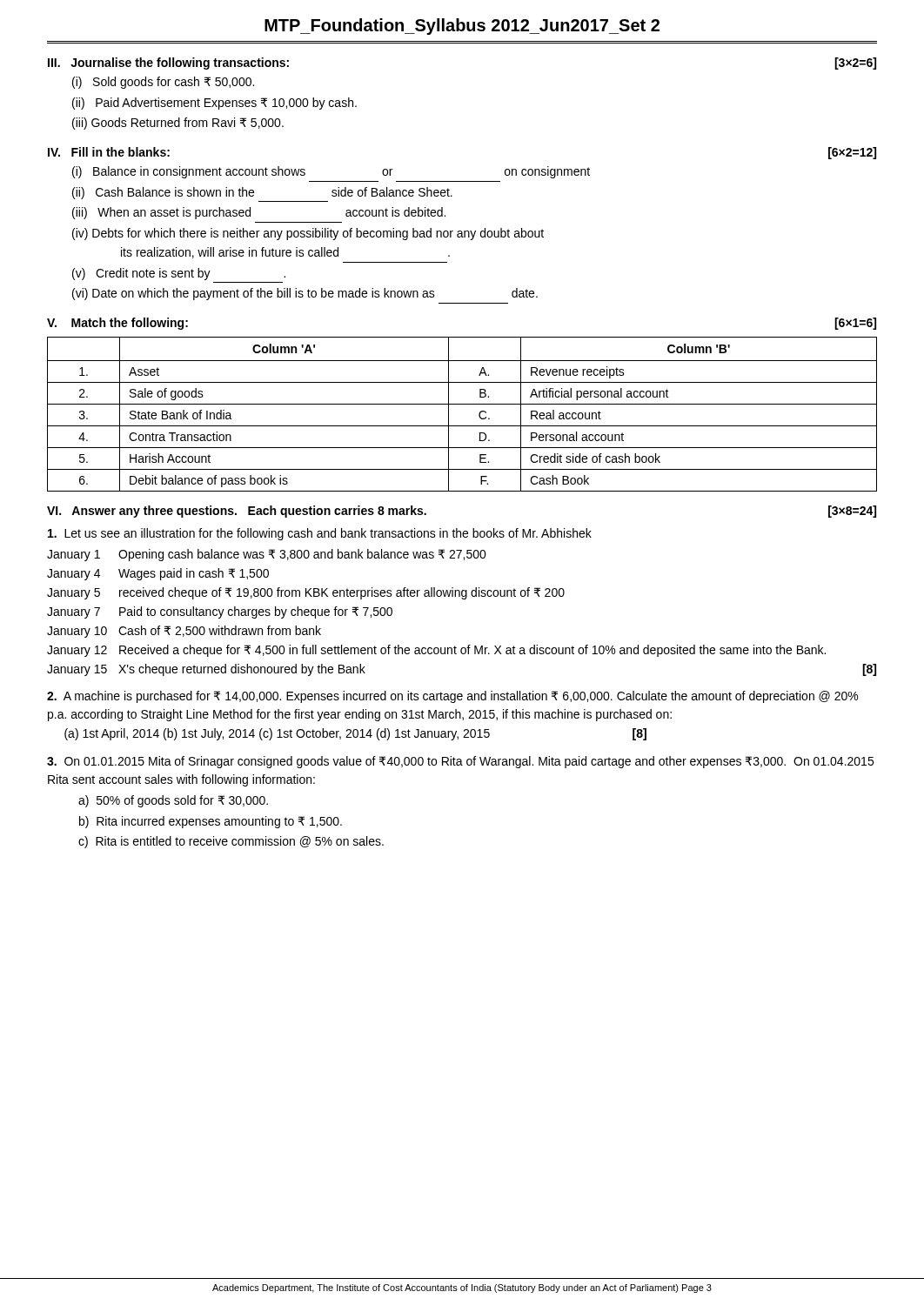
Task: Select the list item with the text "c) Rita is entitled to receive commission @"
Action: 231,842
